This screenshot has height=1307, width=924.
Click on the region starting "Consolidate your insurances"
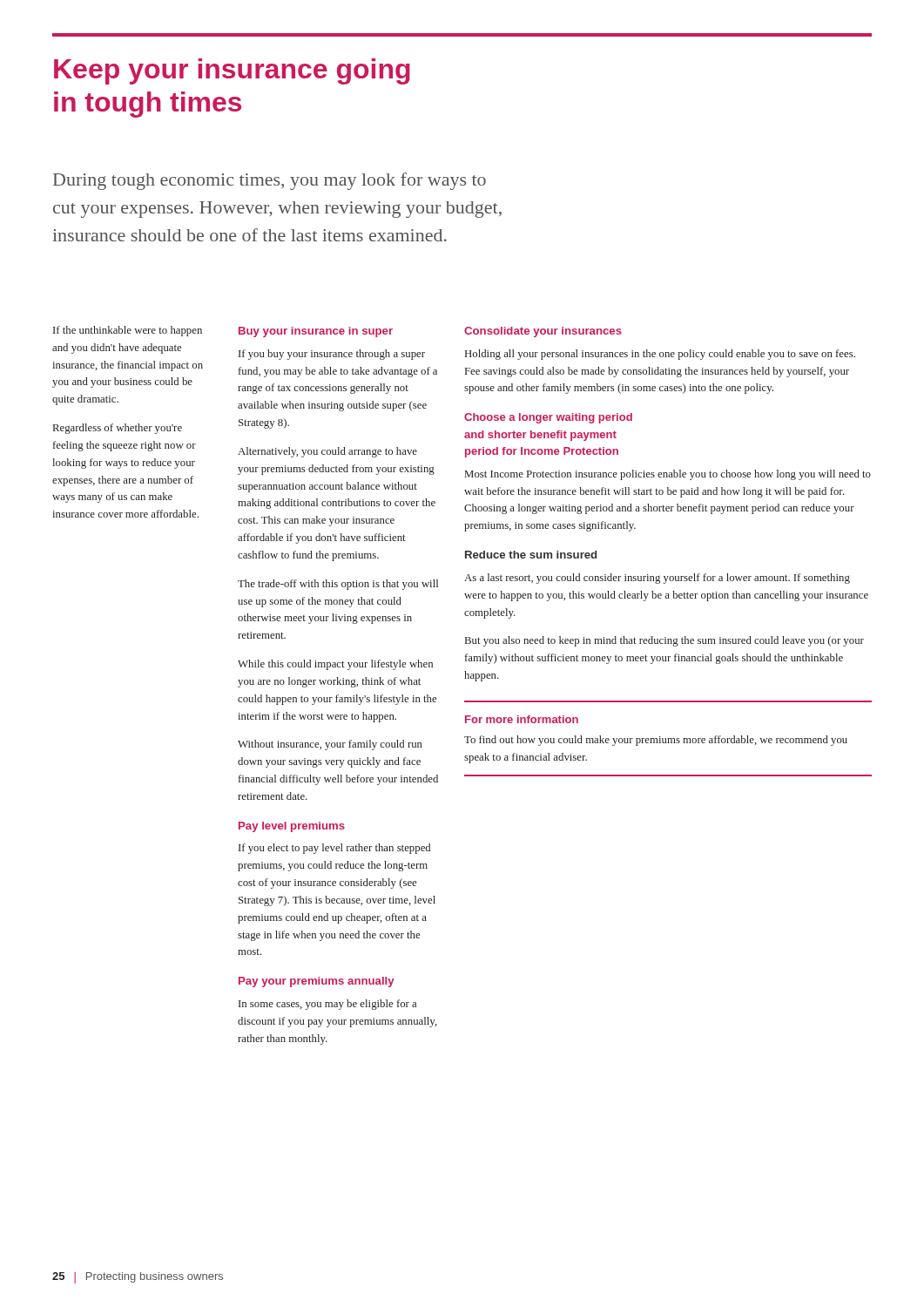click(543, 332)
